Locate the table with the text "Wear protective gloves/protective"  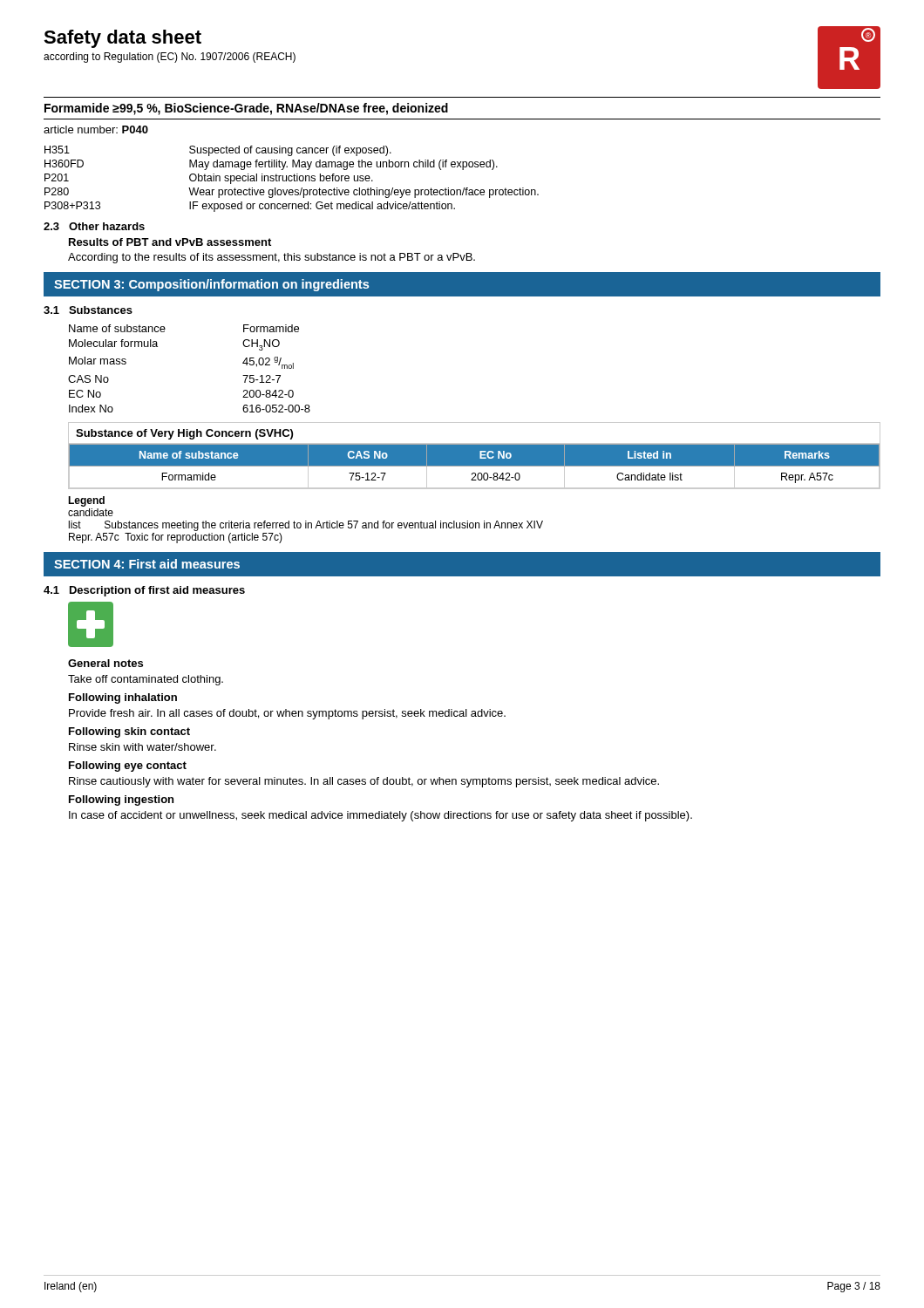(462, 178)
